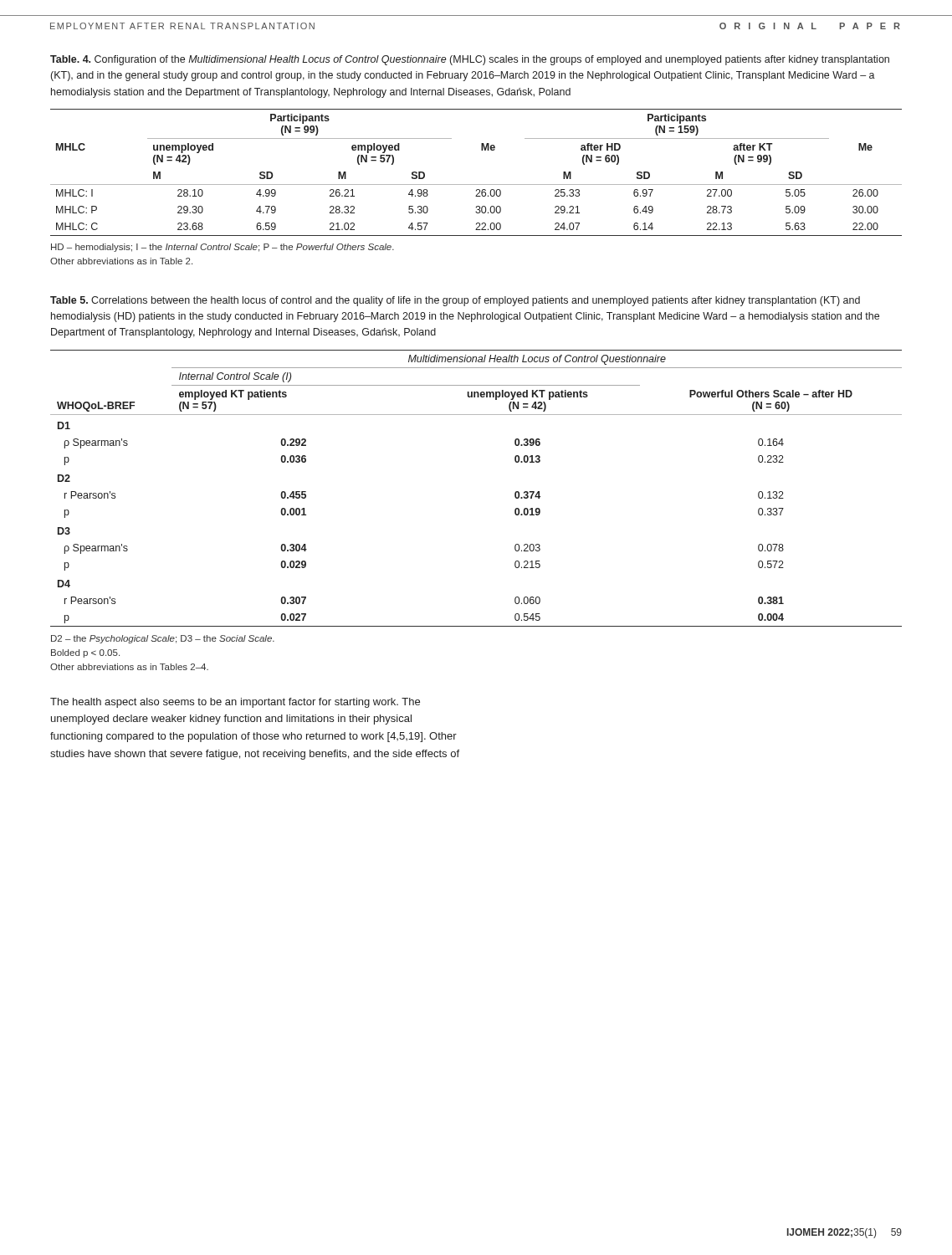Click on the table containing "MHLC: C"
The image size is (952, 1255).
coord(476,172)
